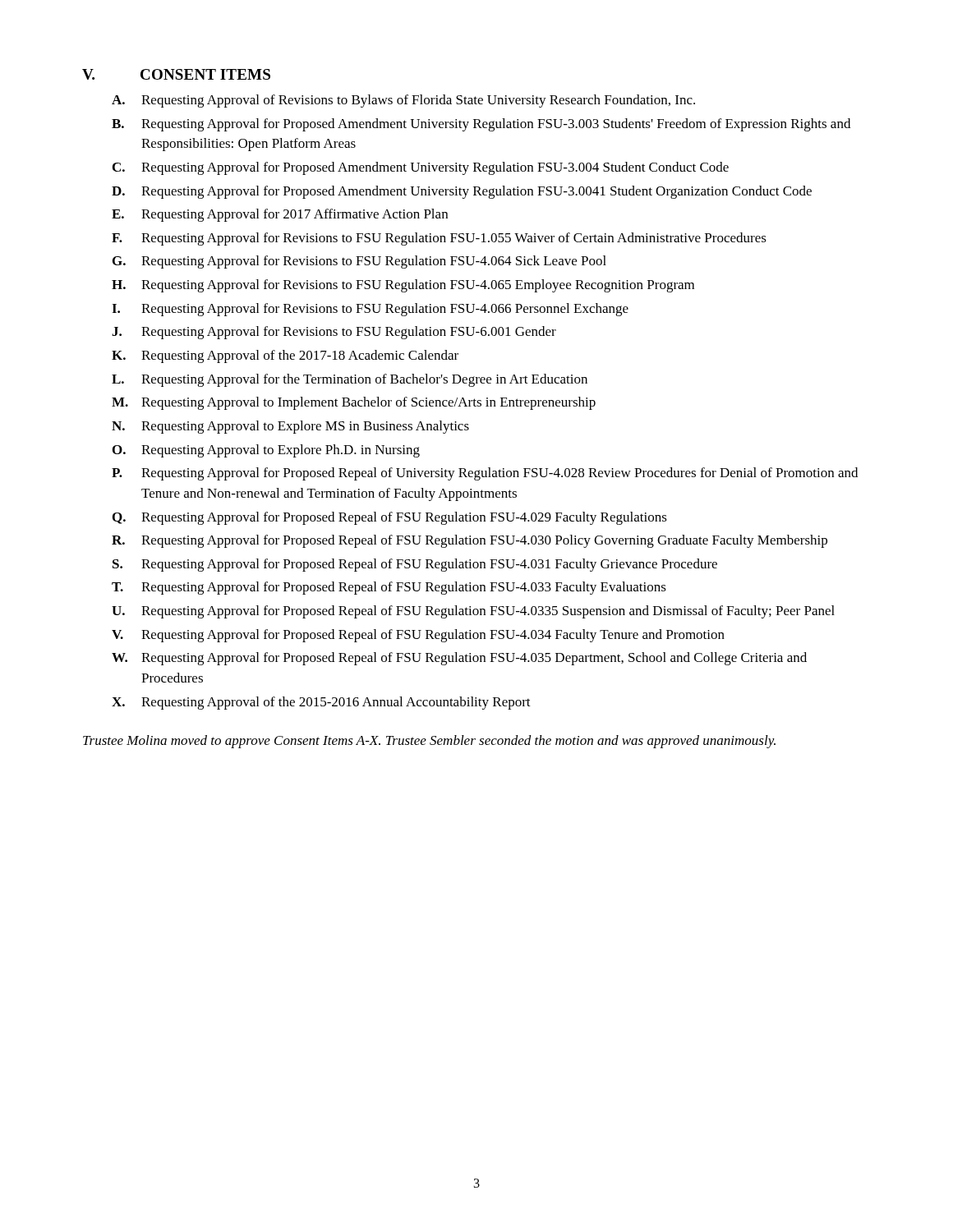Navigate to the passage starting "P. Requesting Approval for"
This screenshot has height=1232, width=953.
491,484
